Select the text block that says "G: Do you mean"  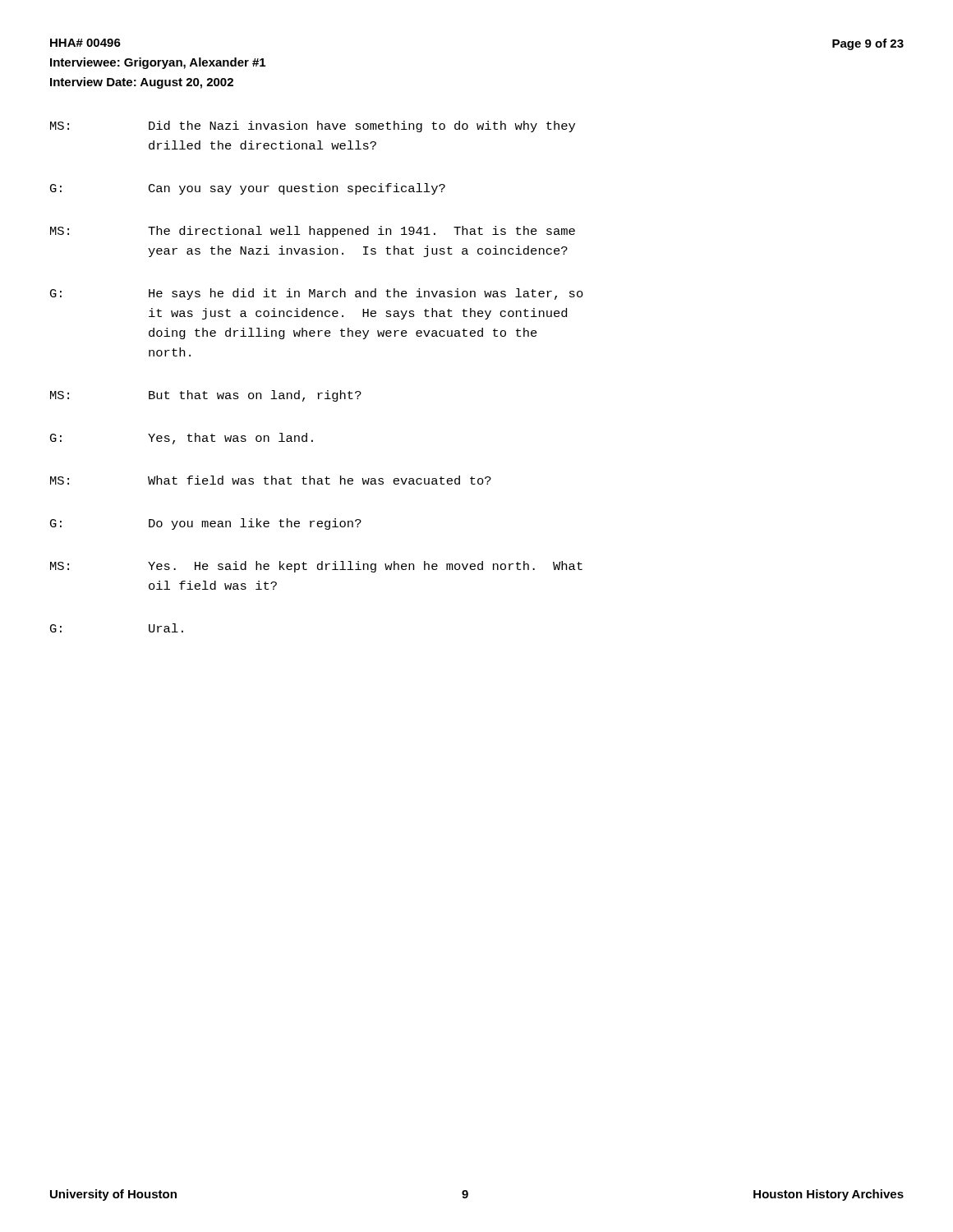pyautogui.click(x=206, y=524)
